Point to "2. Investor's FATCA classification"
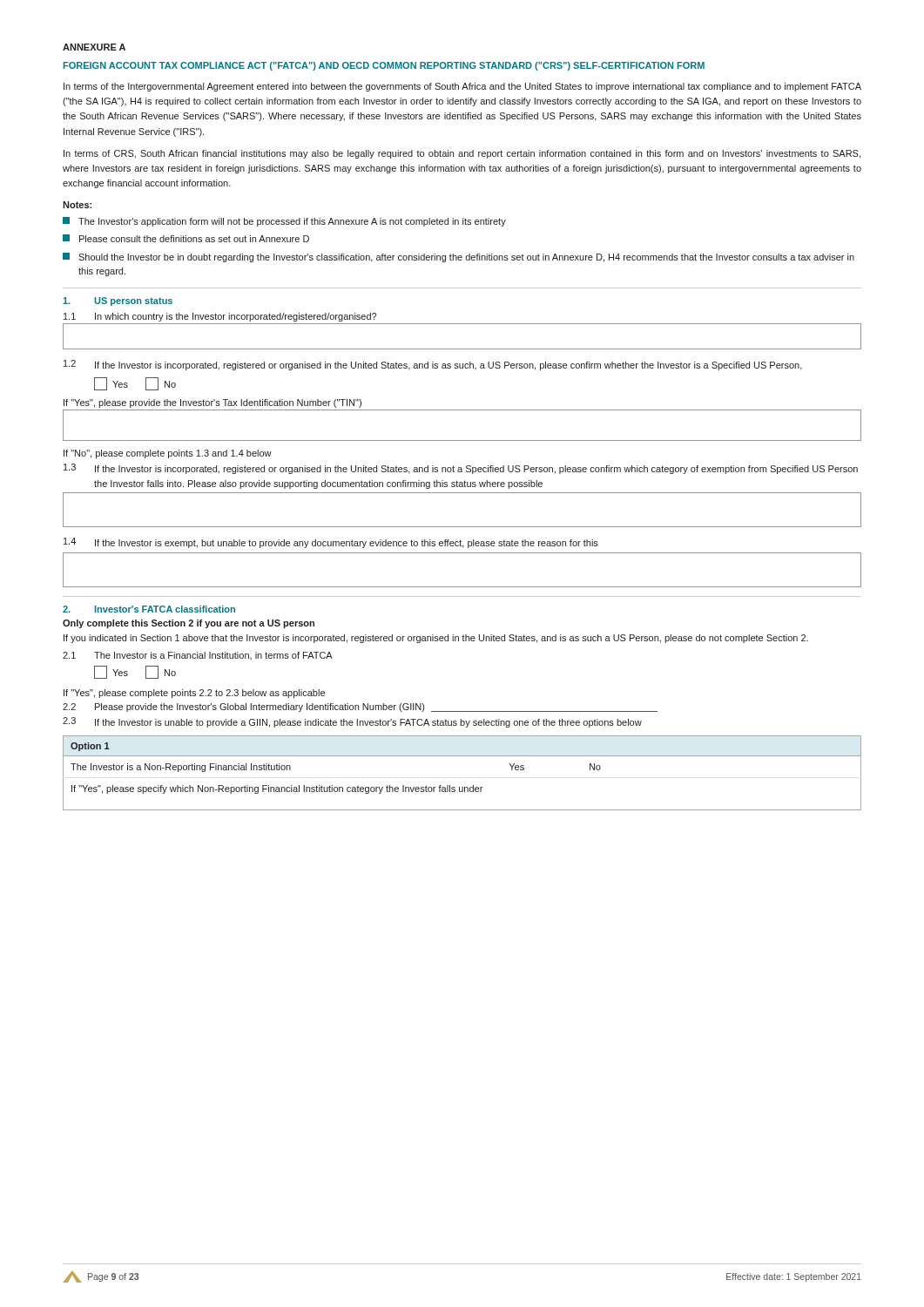 149,609
